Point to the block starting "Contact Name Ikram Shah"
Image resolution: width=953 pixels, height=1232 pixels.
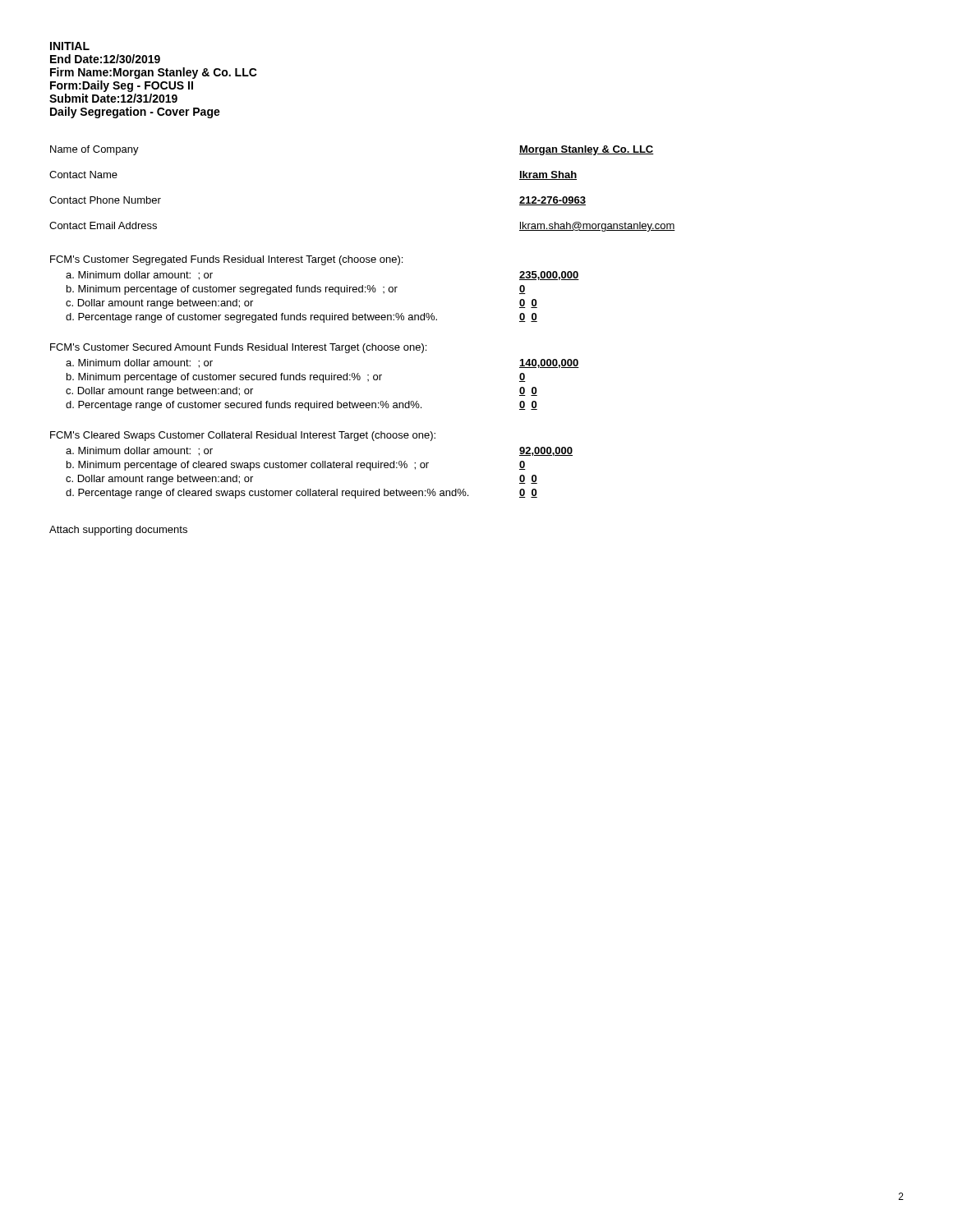(x=77, y=175)
